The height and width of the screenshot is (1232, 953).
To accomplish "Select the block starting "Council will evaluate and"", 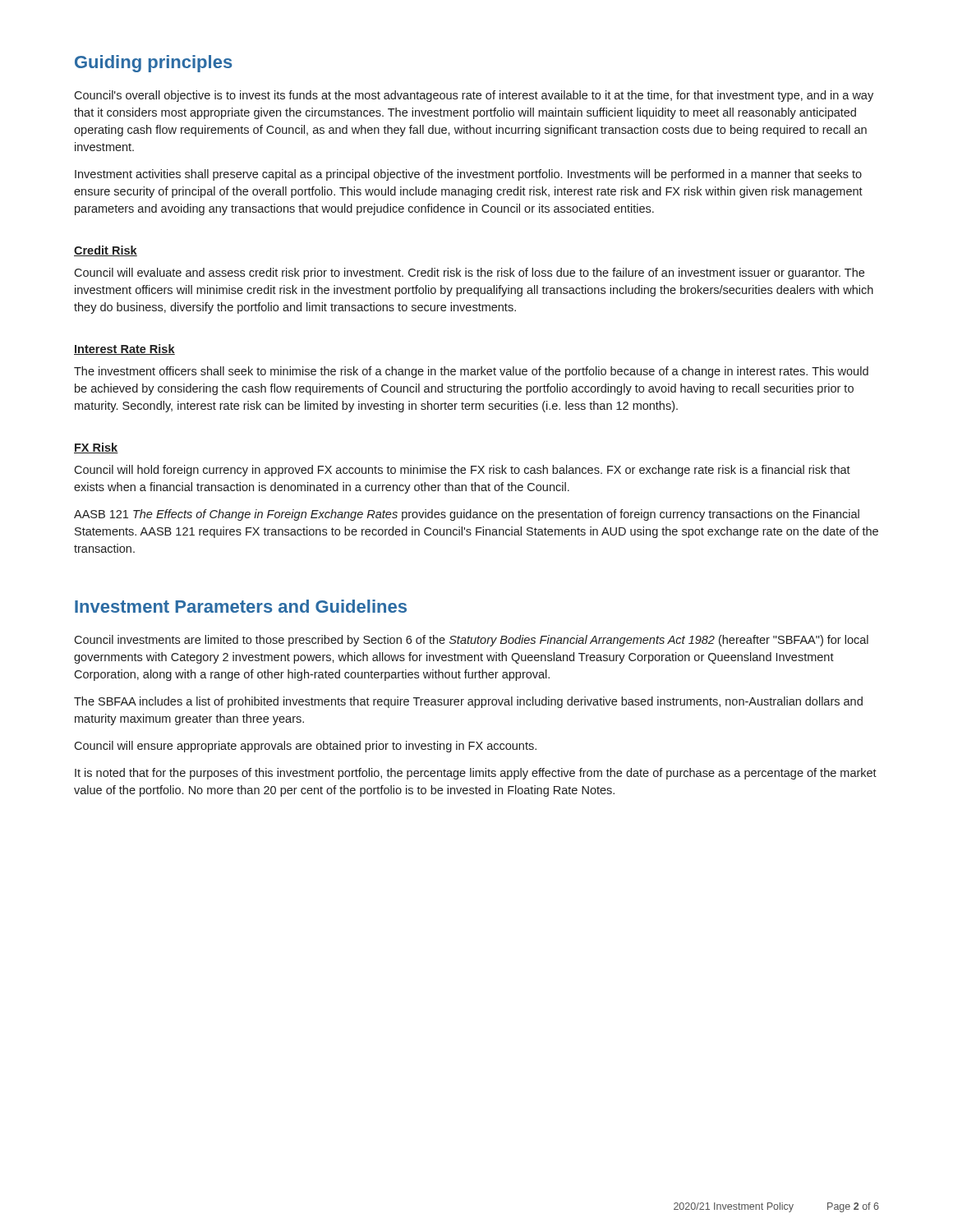I will click(x=476, y=290).
